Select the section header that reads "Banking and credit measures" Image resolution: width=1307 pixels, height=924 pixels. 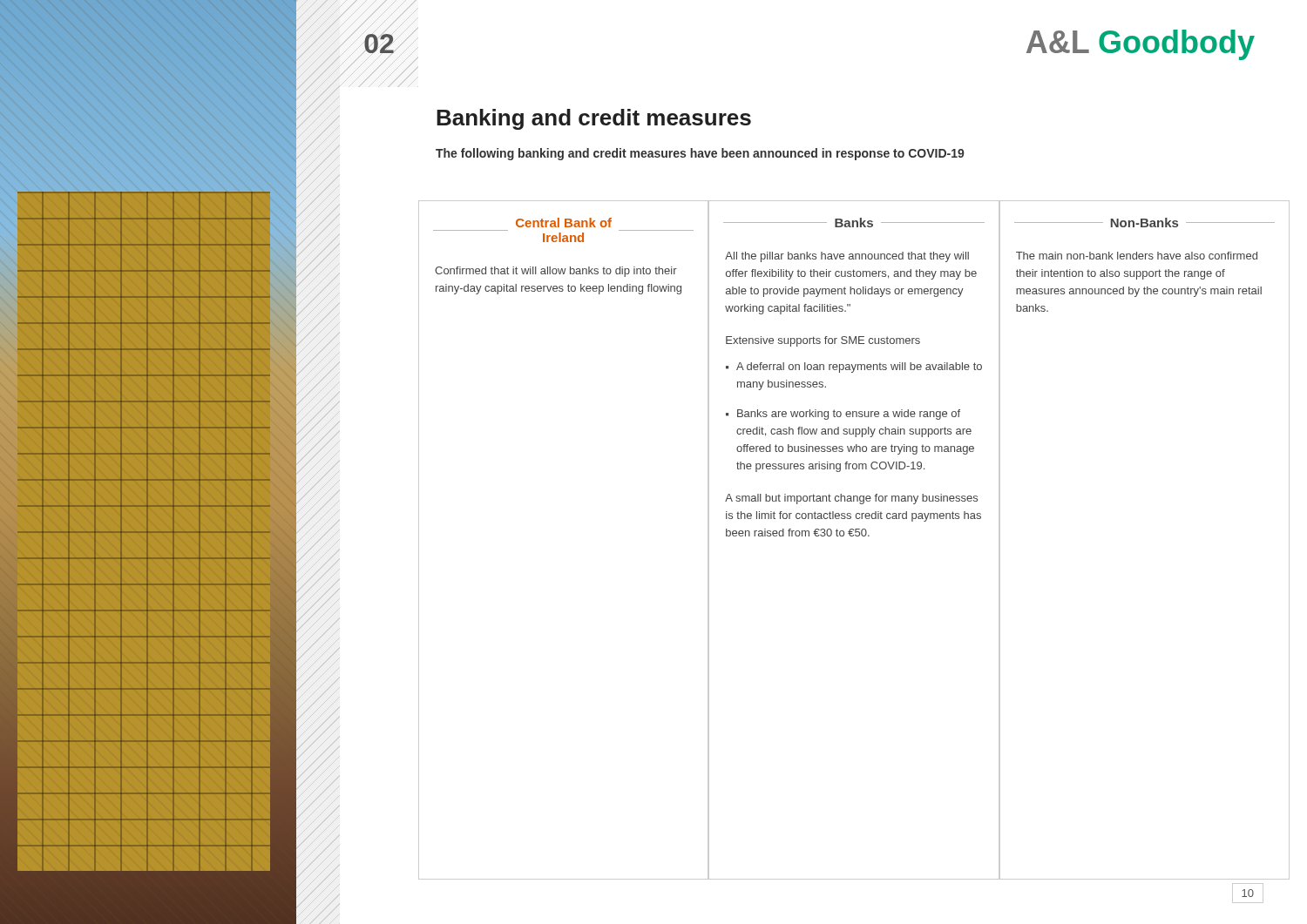point(594,118)
